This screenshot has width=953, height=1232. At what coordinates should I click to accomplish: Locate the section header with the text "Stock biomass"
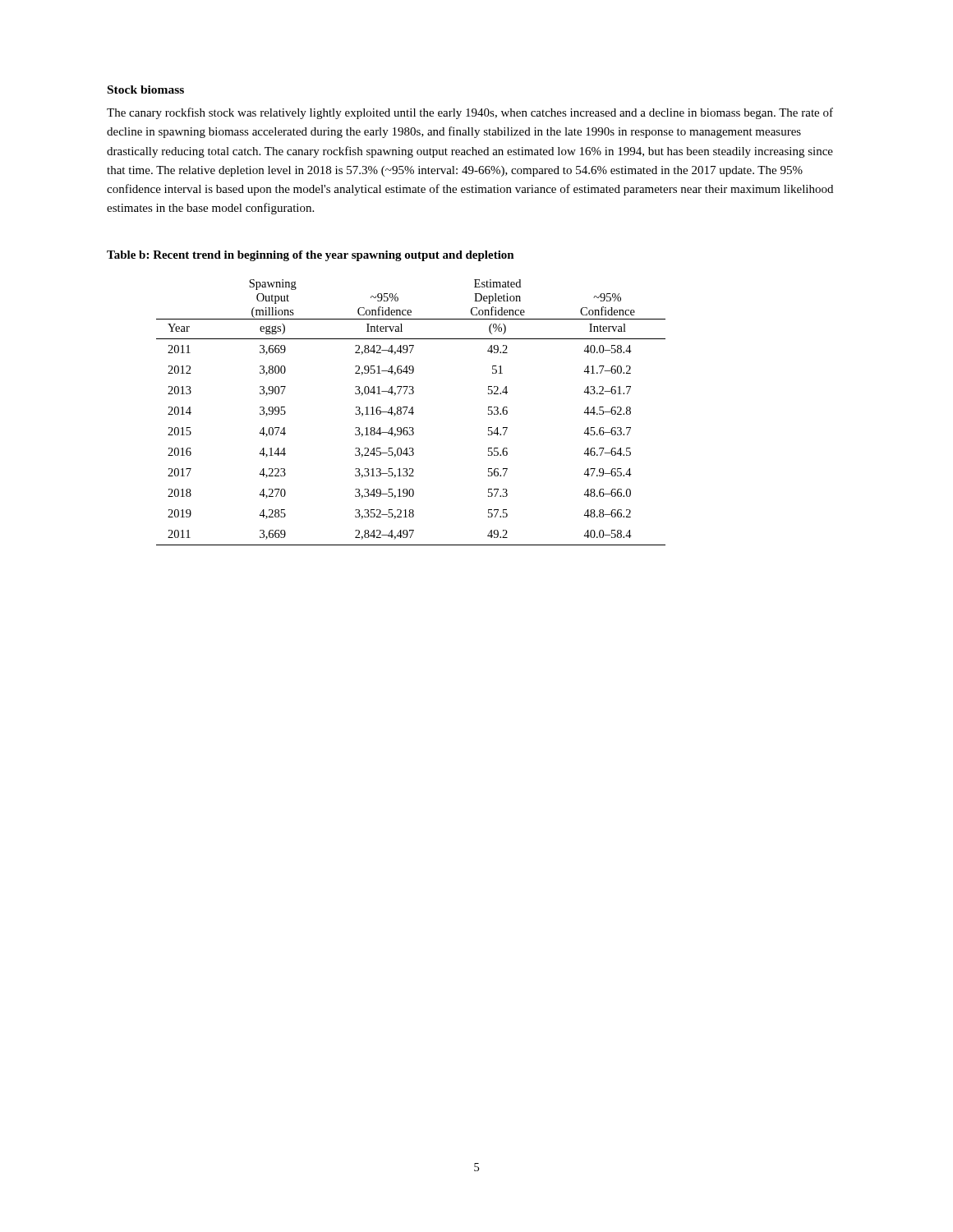(x=146, y=89)
